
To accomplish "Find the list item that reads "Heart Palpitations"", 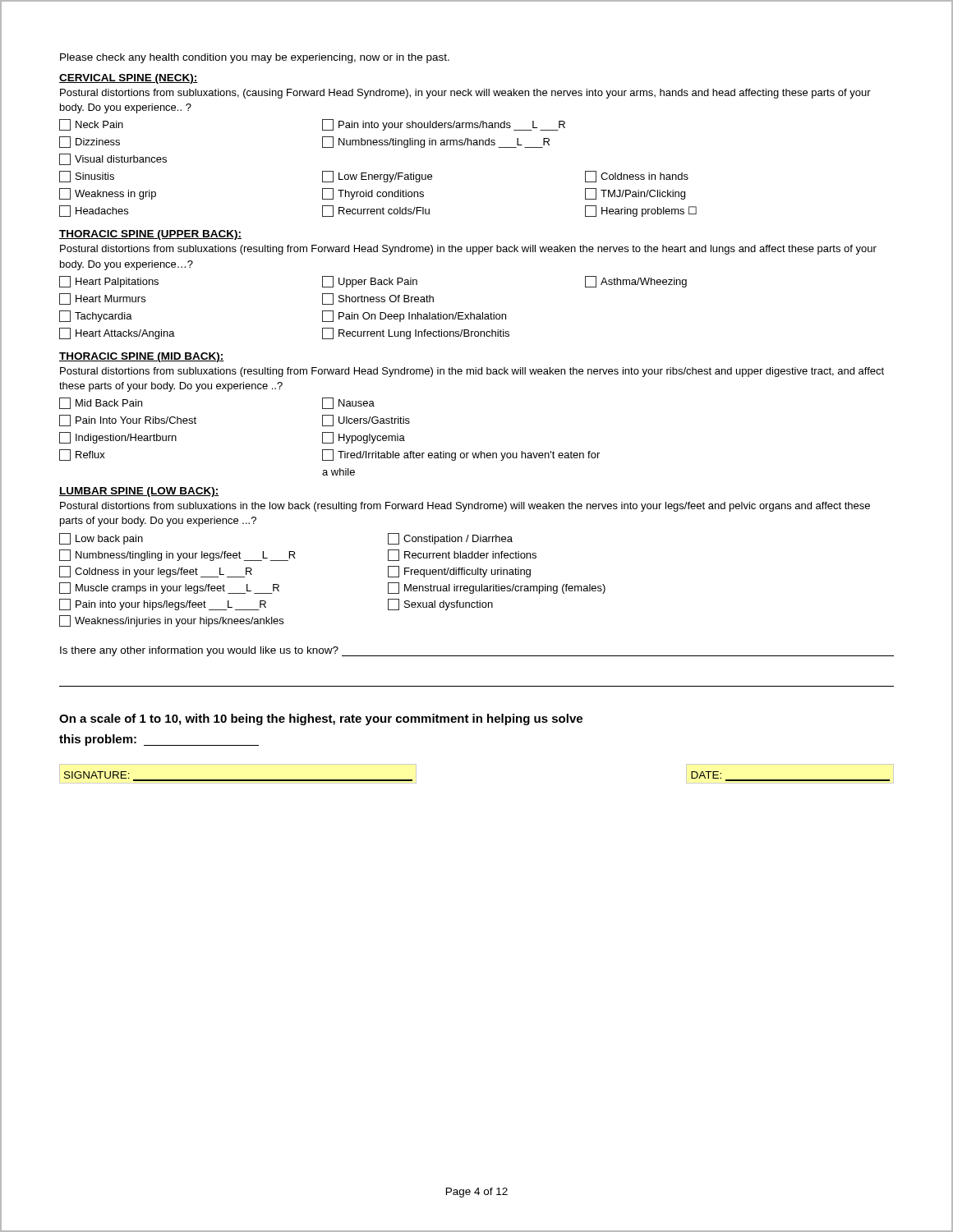I will [x=109, y=281].
